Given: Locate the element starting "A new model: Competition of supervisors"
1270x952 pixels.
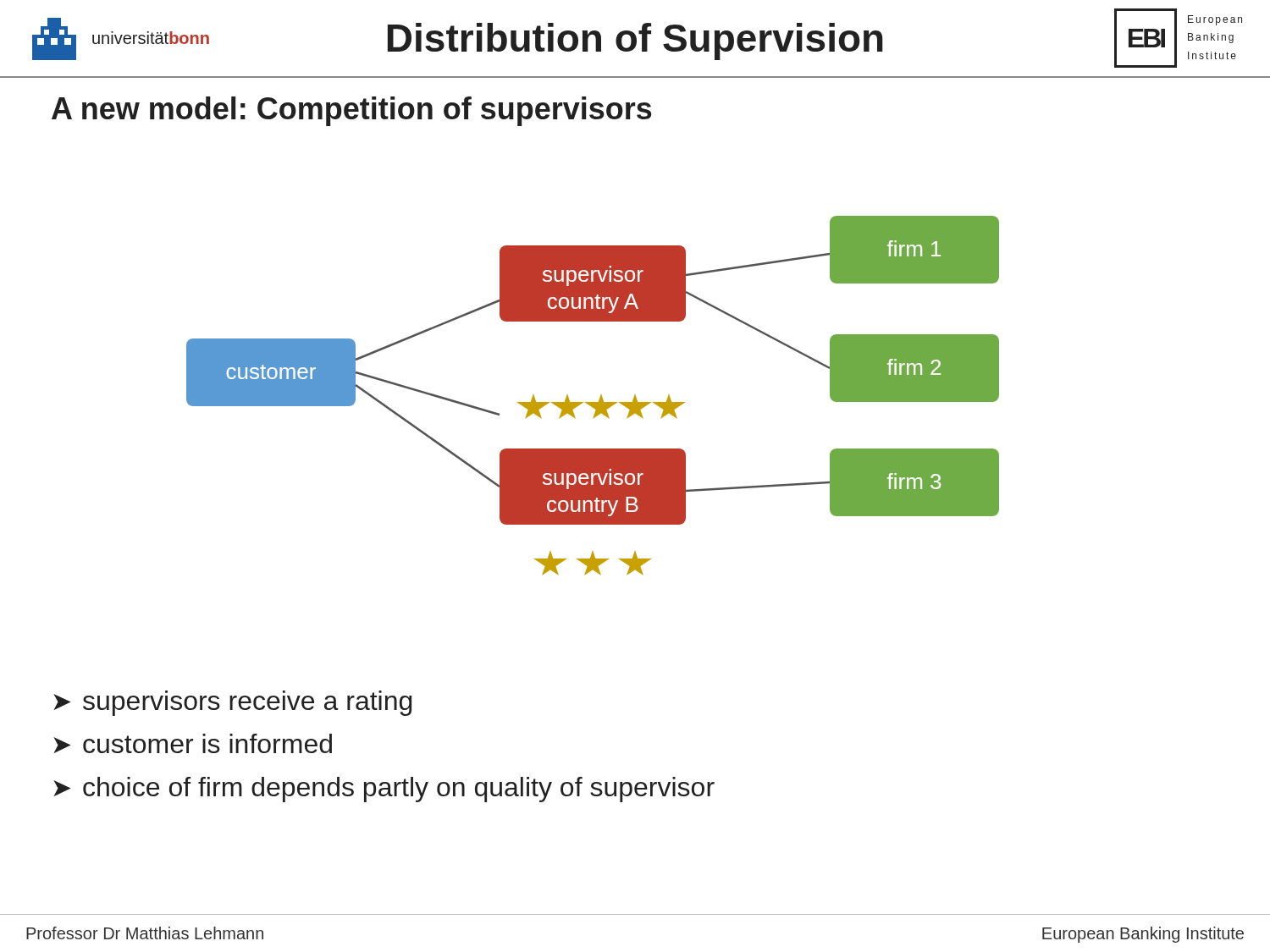Looking at the screenshot, I should tap(352, 109).
